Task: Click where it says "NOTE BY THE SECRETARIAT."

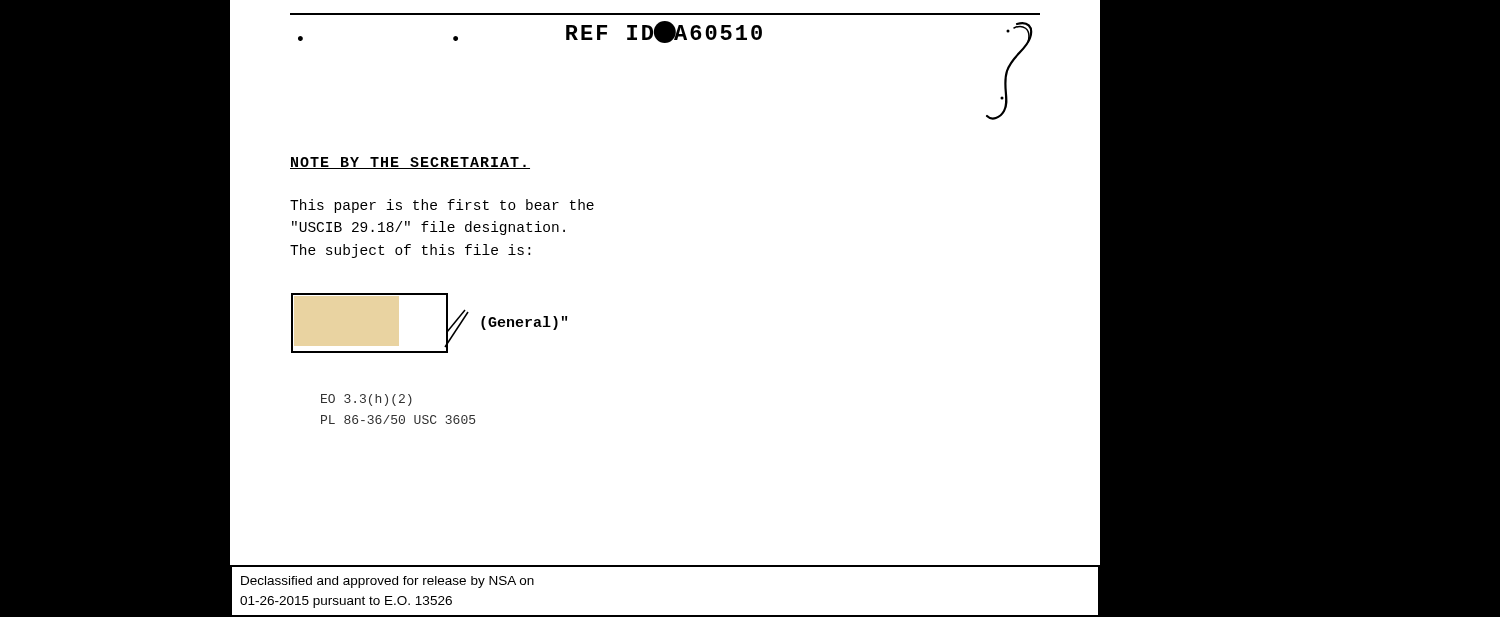Action: pyautogui.click(x=410, y=164)
